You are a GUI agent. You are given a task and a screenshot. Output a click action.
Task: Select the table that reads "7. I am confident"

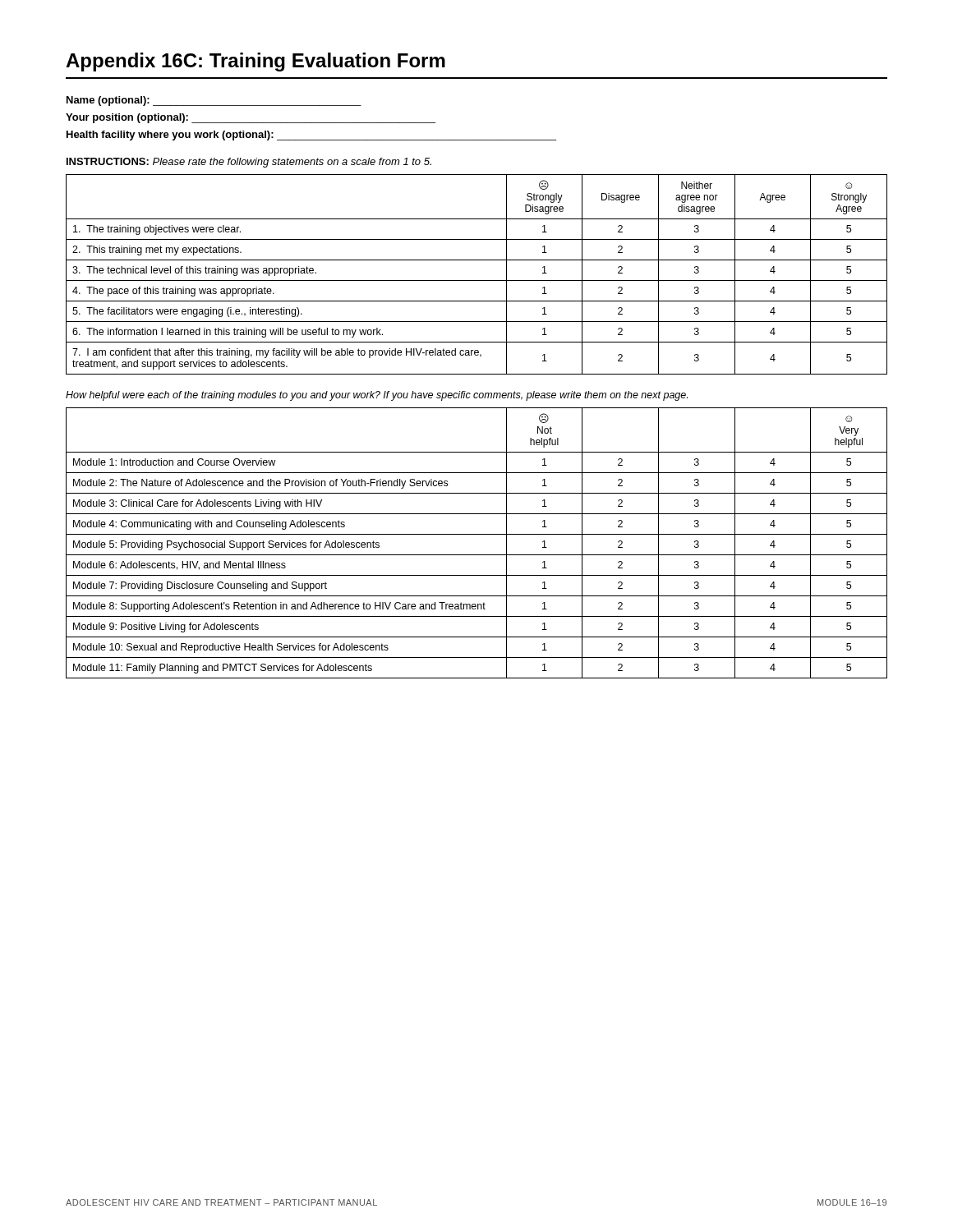pyautogui.click(x=476, y=274)
